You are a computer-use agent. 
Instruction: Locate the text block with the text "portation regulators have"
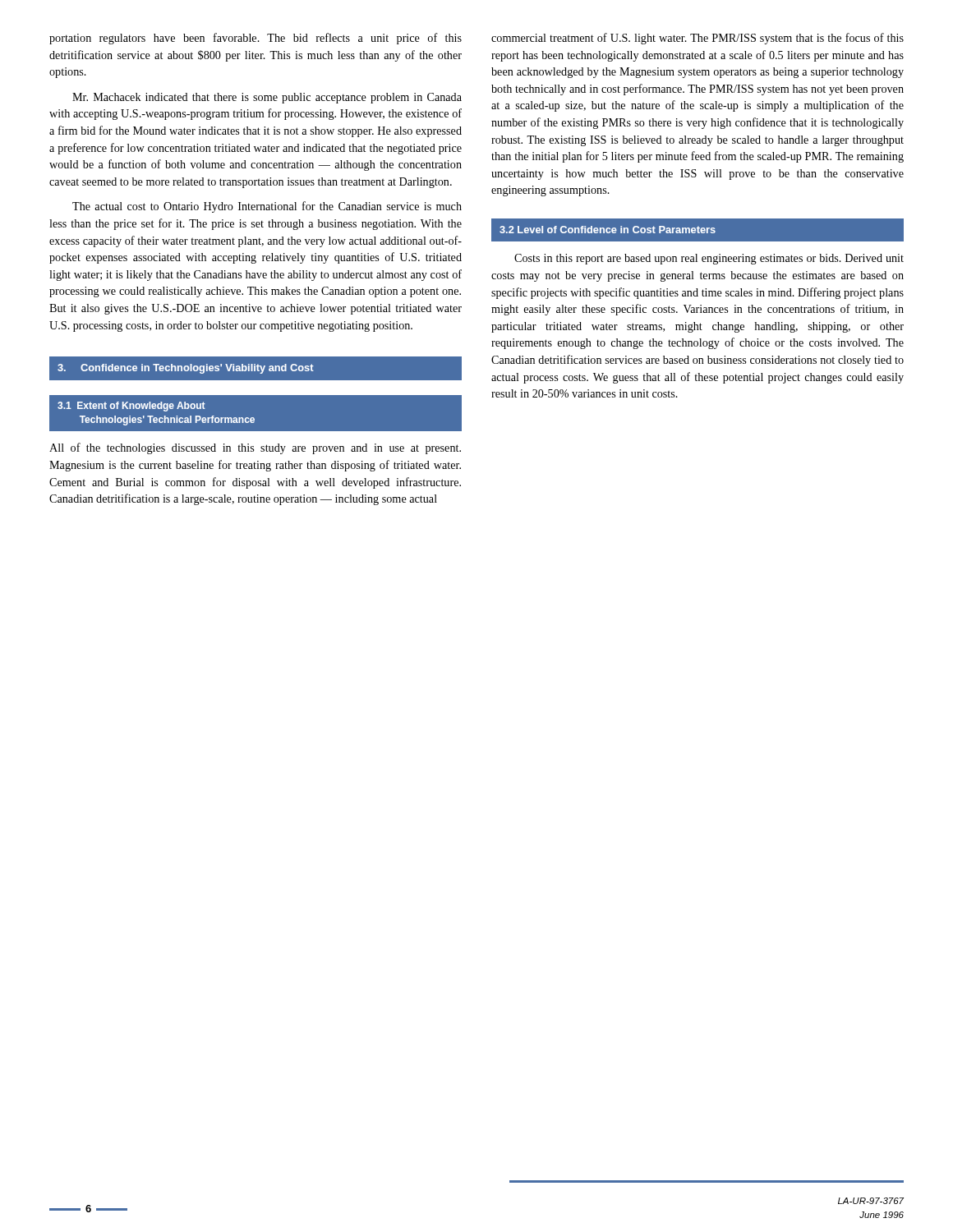click(255, 182)
